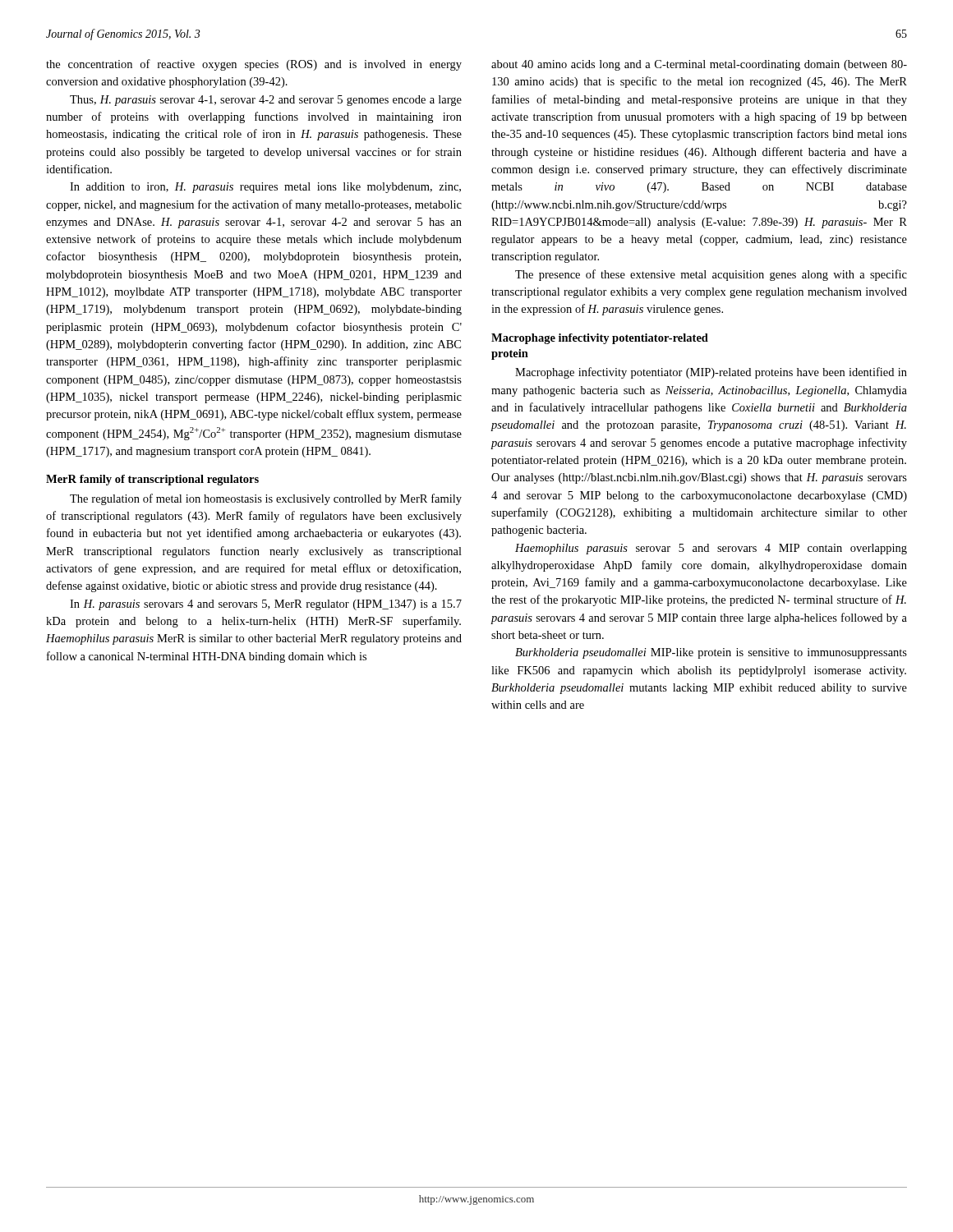Screen dimensions: 1232x953
Task: Locate the element starting "MerR family of transcriptional regulators"
Action: pyautogui.click(x=152, y=479)
